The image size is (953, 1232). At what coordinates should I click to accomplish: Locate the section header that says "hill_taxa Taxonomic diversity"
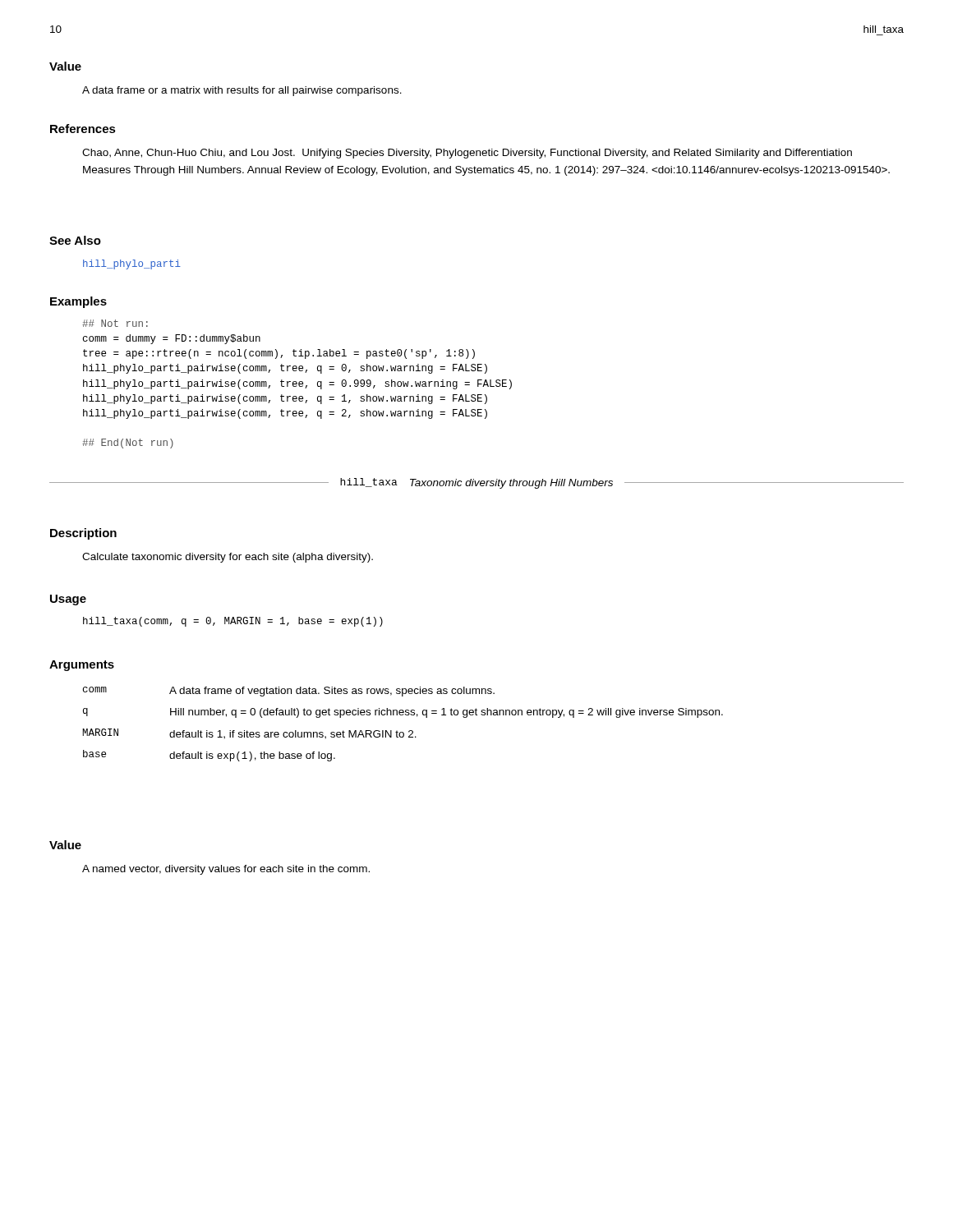coord(476,483)
